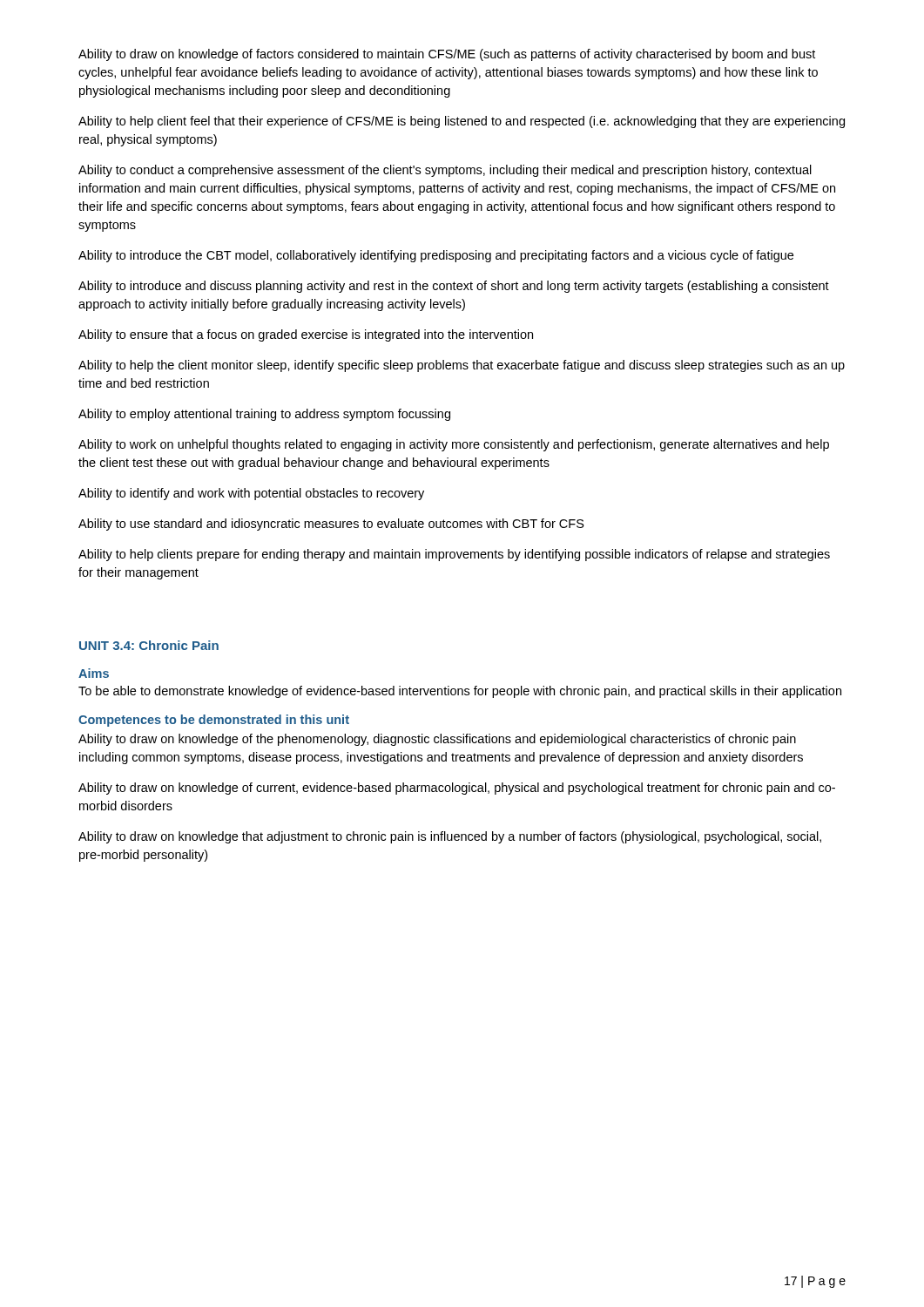Find the block on this page that starts "Ability to identify and work with potential obstacles"

251,493
